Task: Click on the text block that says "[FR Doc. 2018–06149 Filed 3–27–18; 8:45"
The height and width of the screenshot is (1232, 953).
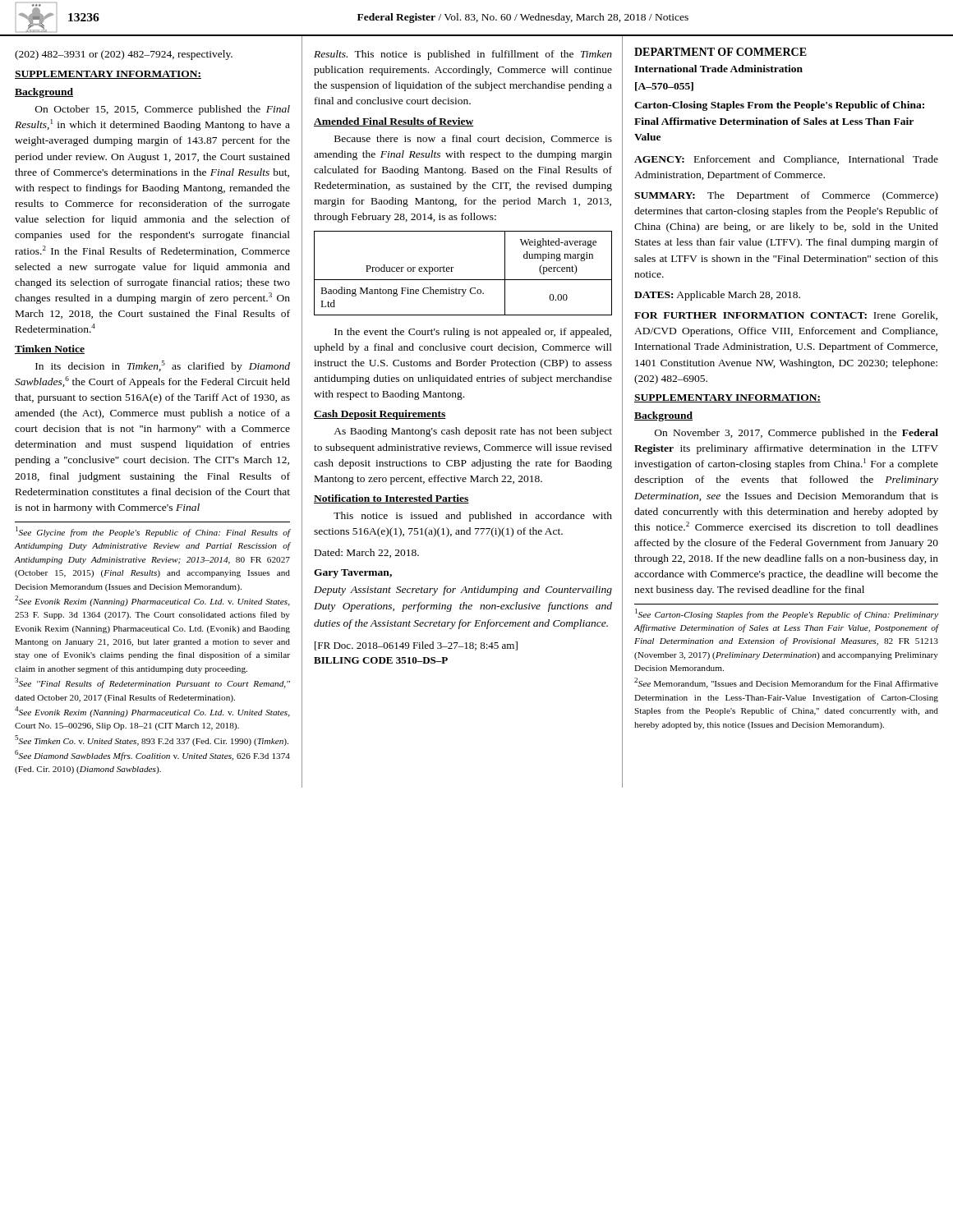Action: point(416,652)
